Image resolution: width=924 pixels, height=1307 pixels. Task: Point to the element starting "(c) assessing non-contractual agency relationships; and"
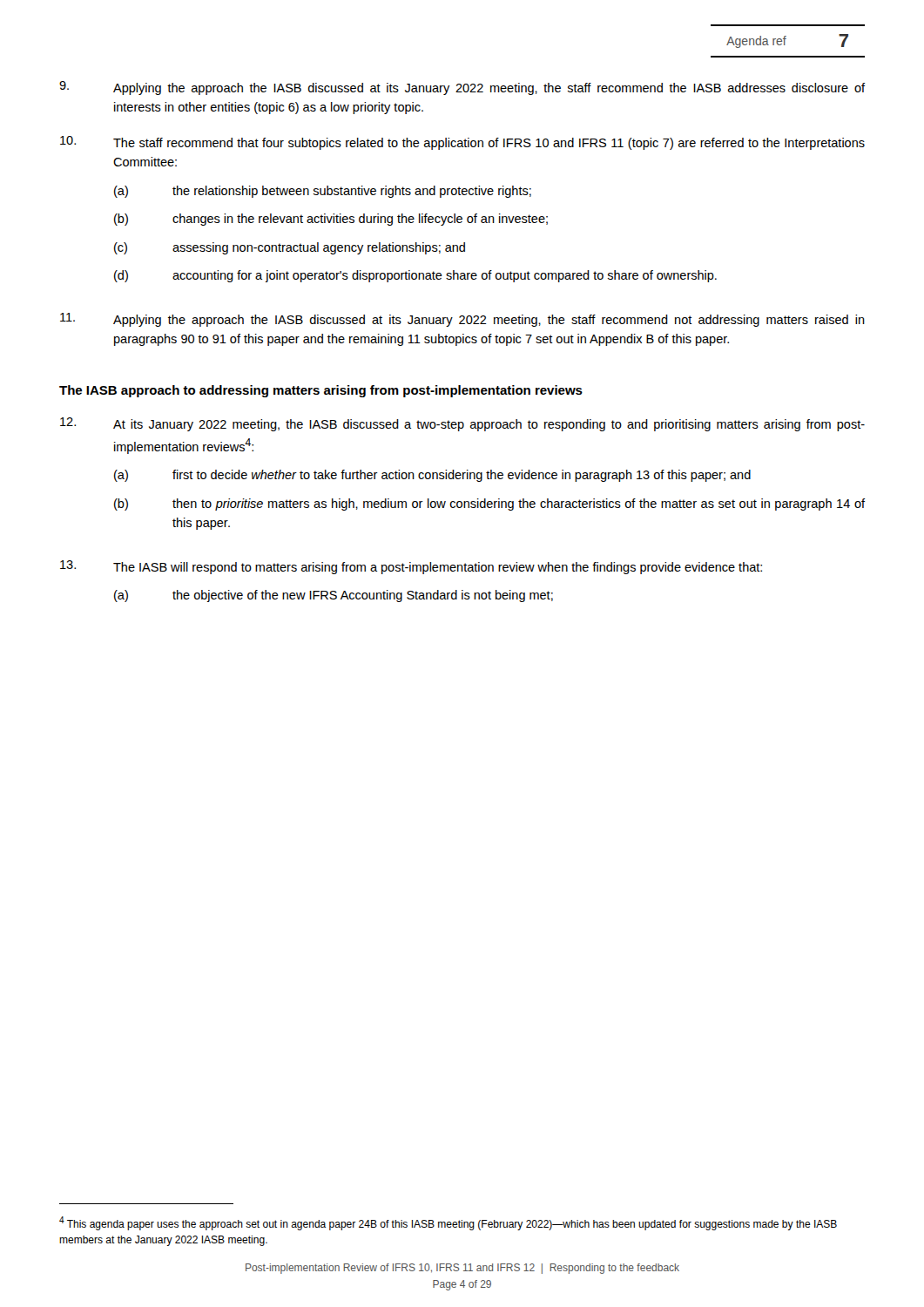point(290,248)
